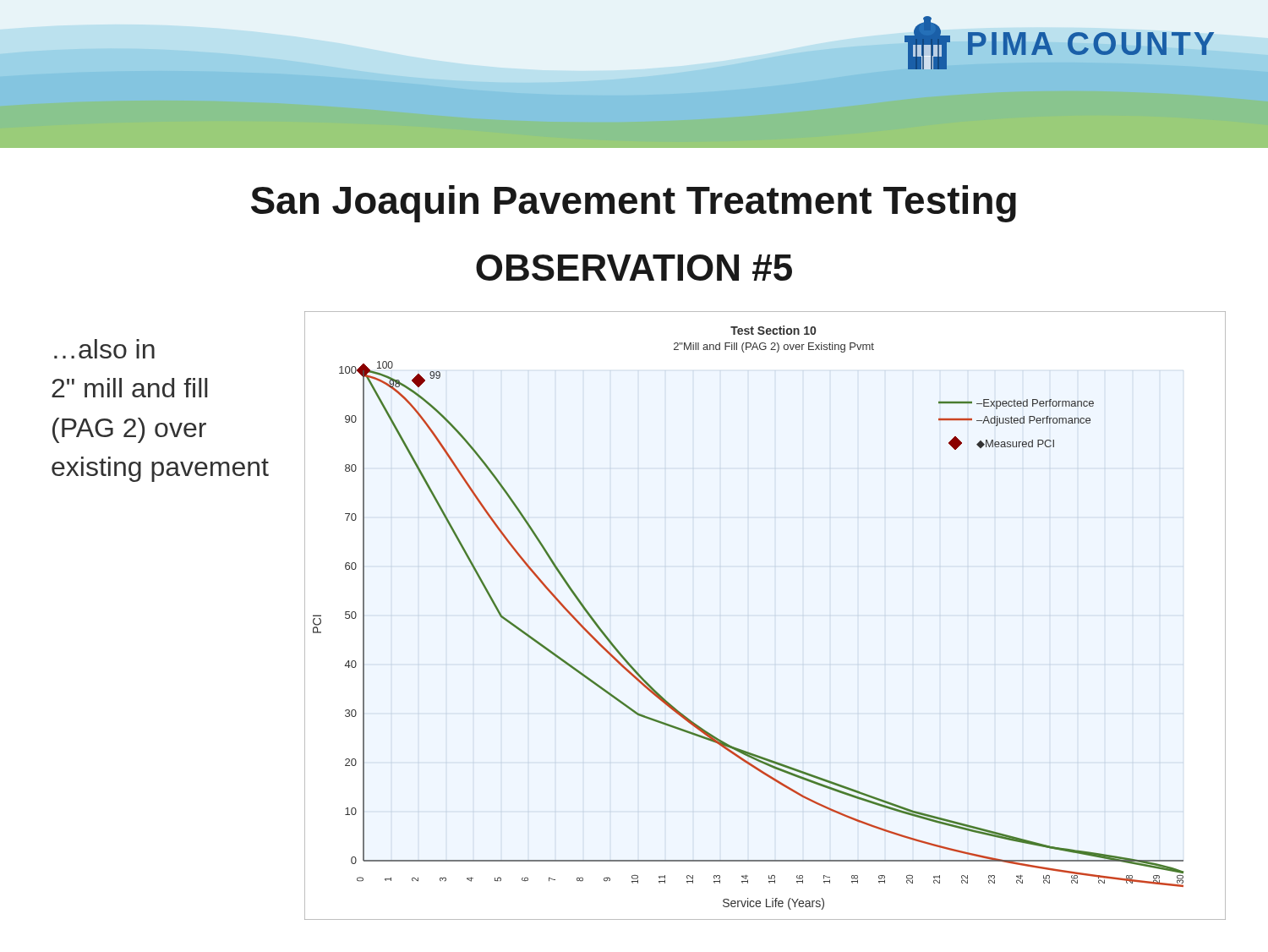
Task: Click on the illustration
Action: tap(634, 78)
